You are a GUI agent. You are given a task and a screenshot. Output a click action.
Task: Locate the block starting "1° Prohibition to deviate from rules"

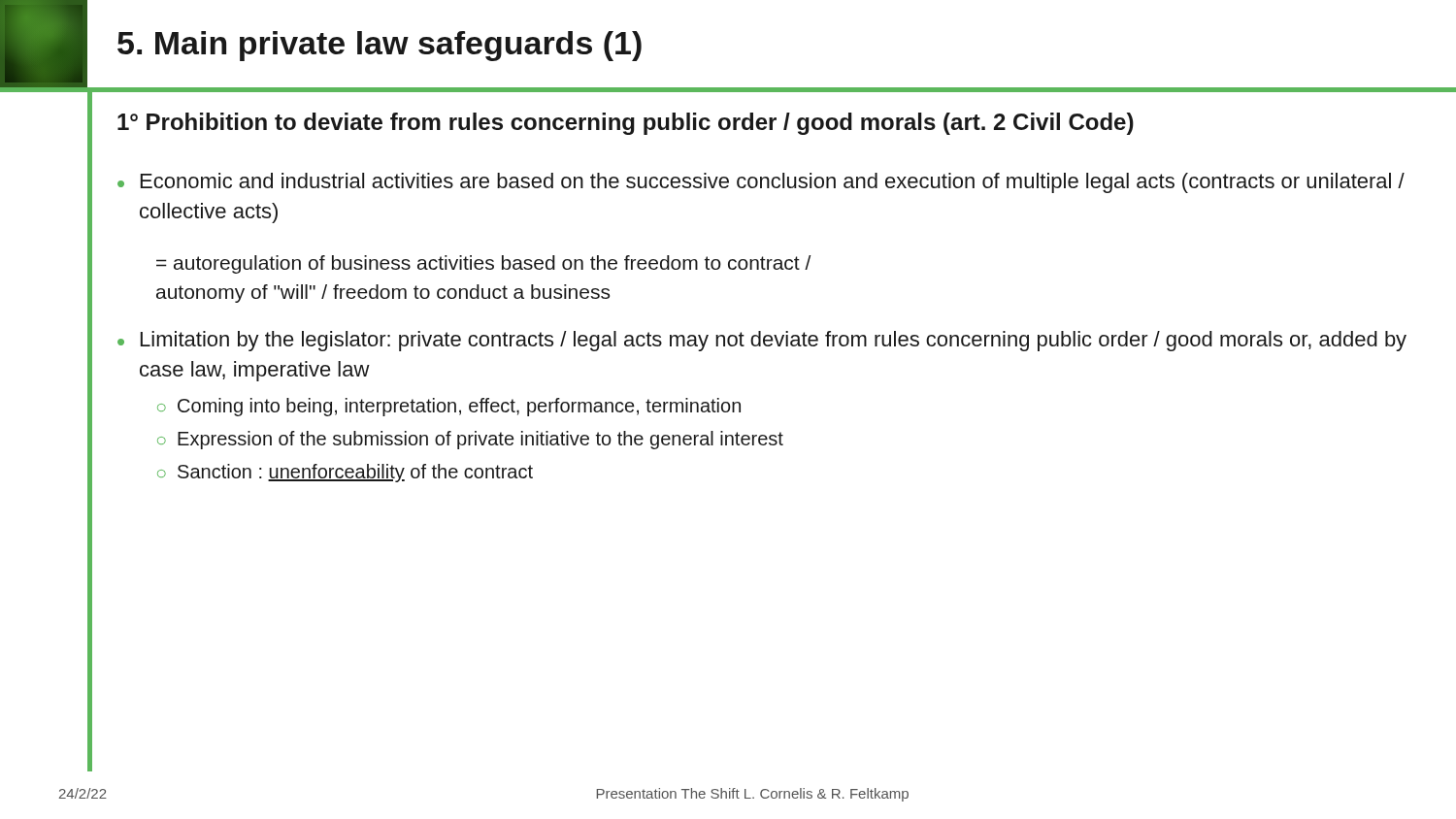click(767, 122)
